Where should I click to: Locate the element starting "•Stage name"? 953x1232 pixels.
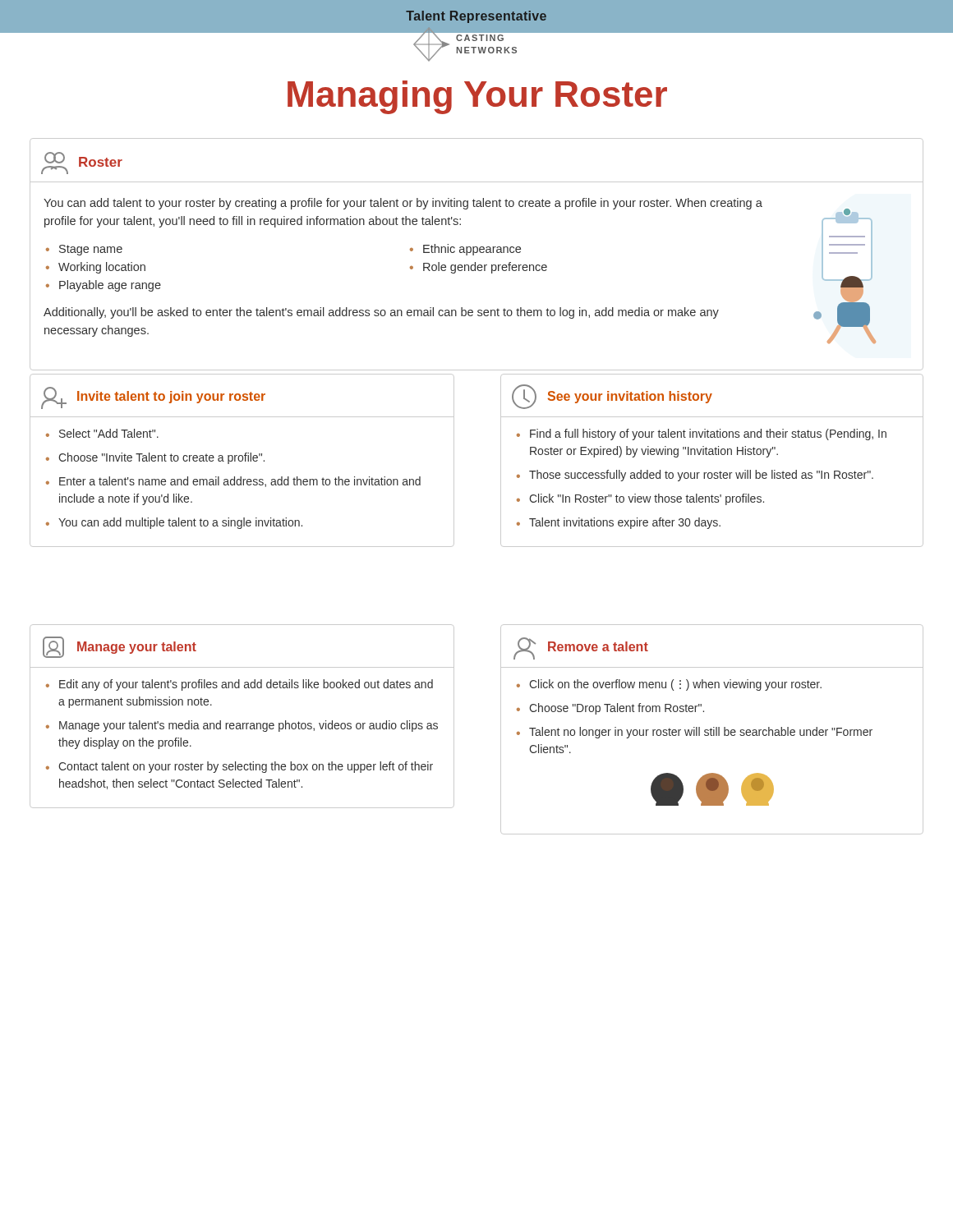[84, 249]
